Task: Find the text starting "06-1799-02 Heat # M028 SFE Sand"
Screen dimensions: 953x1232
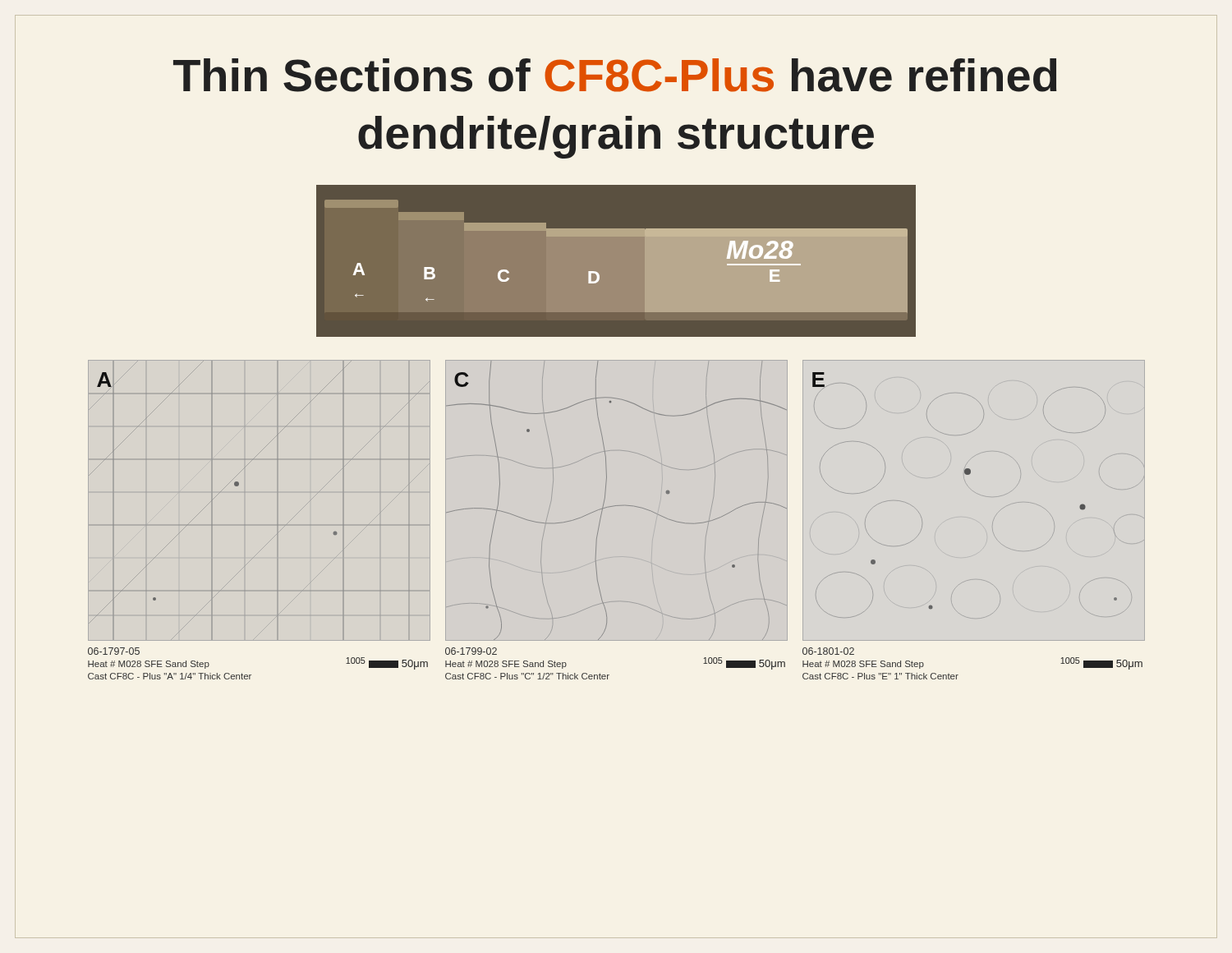Action: pyautogui.click(x=471, y=651)
